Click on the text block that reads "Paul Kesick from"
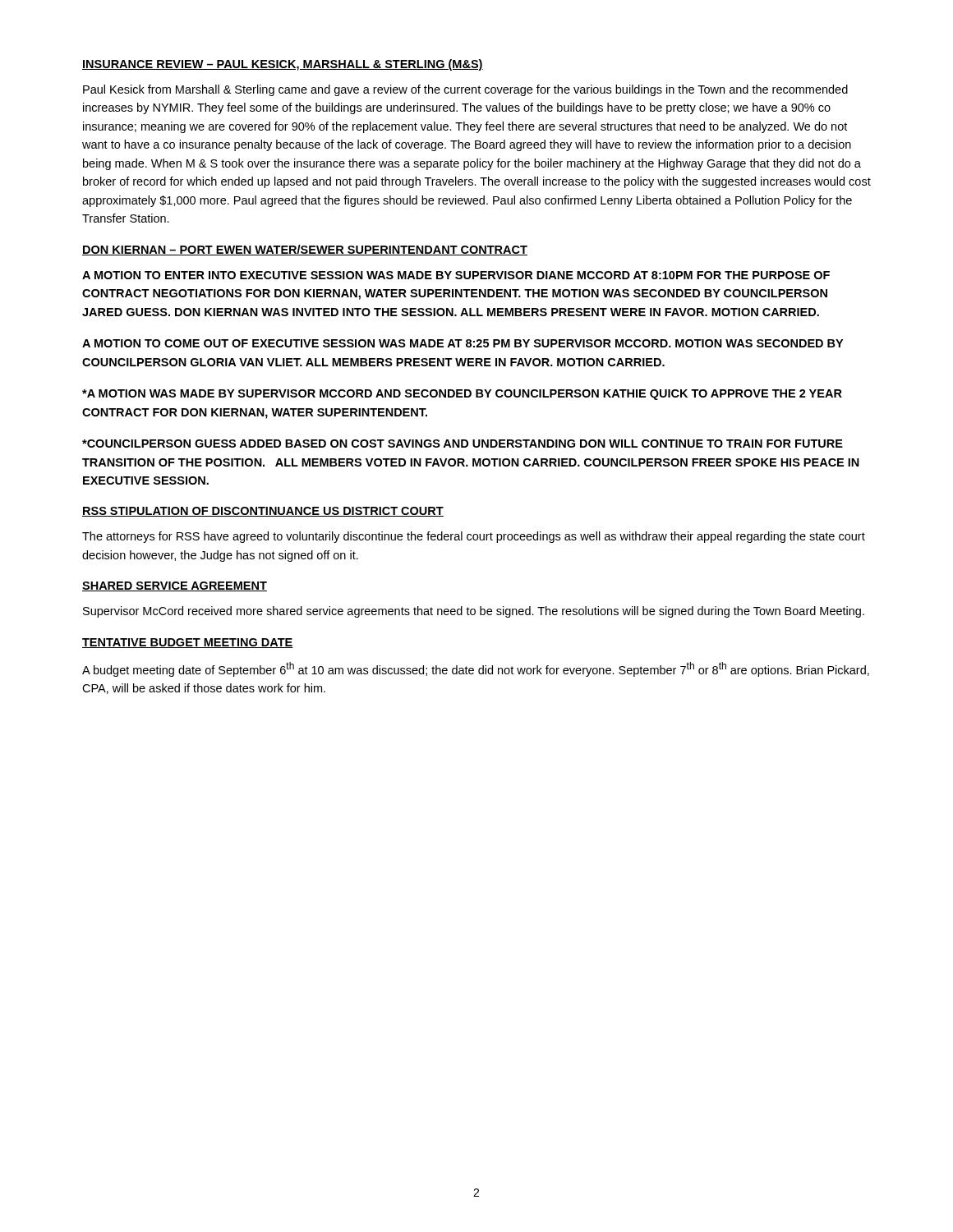The height and width of the screenshot is (1232, 953). [476, 154]
